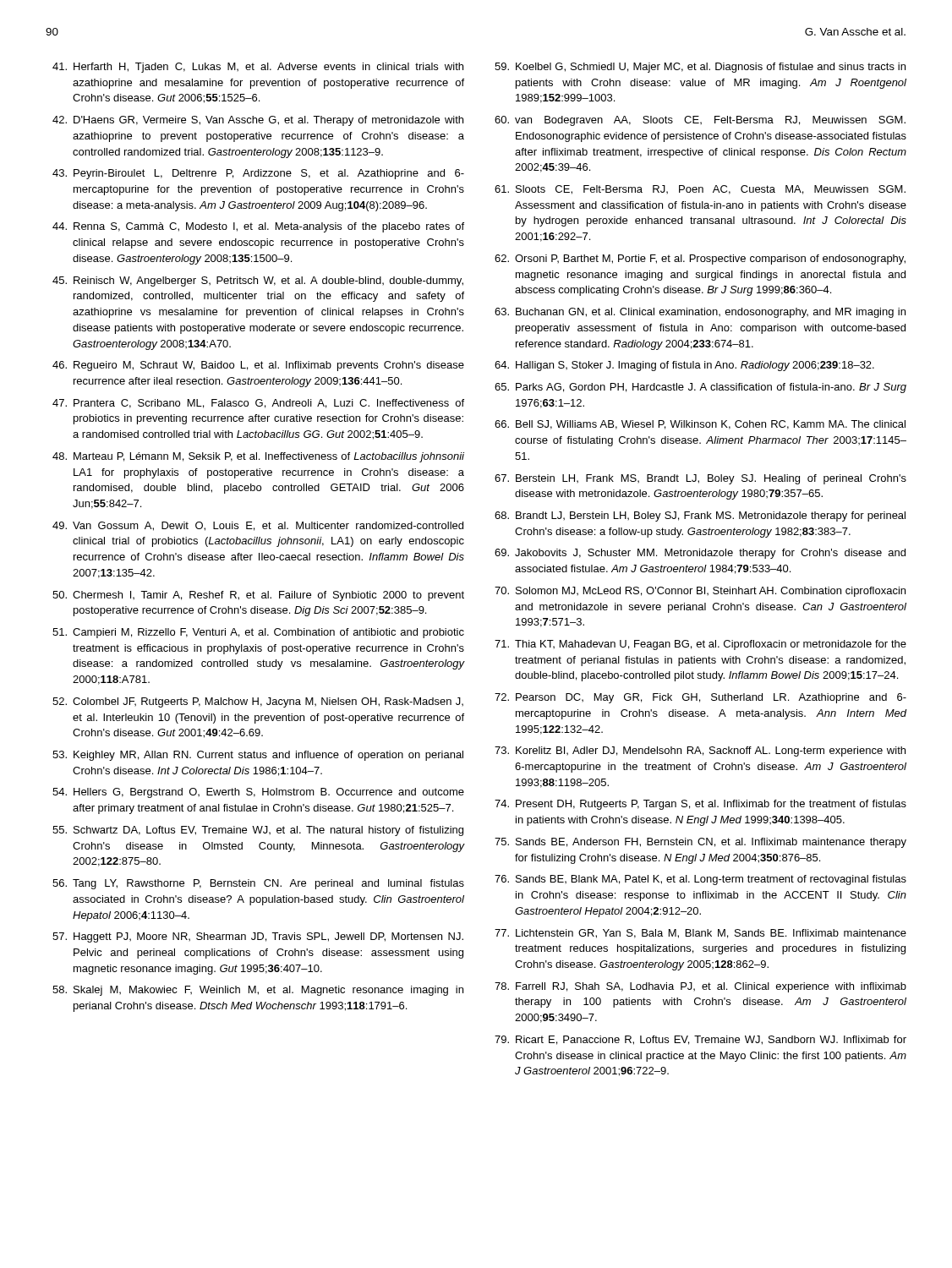
Task: Locate the block of text that opens with "73. Korelitz BI, Adler"
Action: click(x=697, y=767)
